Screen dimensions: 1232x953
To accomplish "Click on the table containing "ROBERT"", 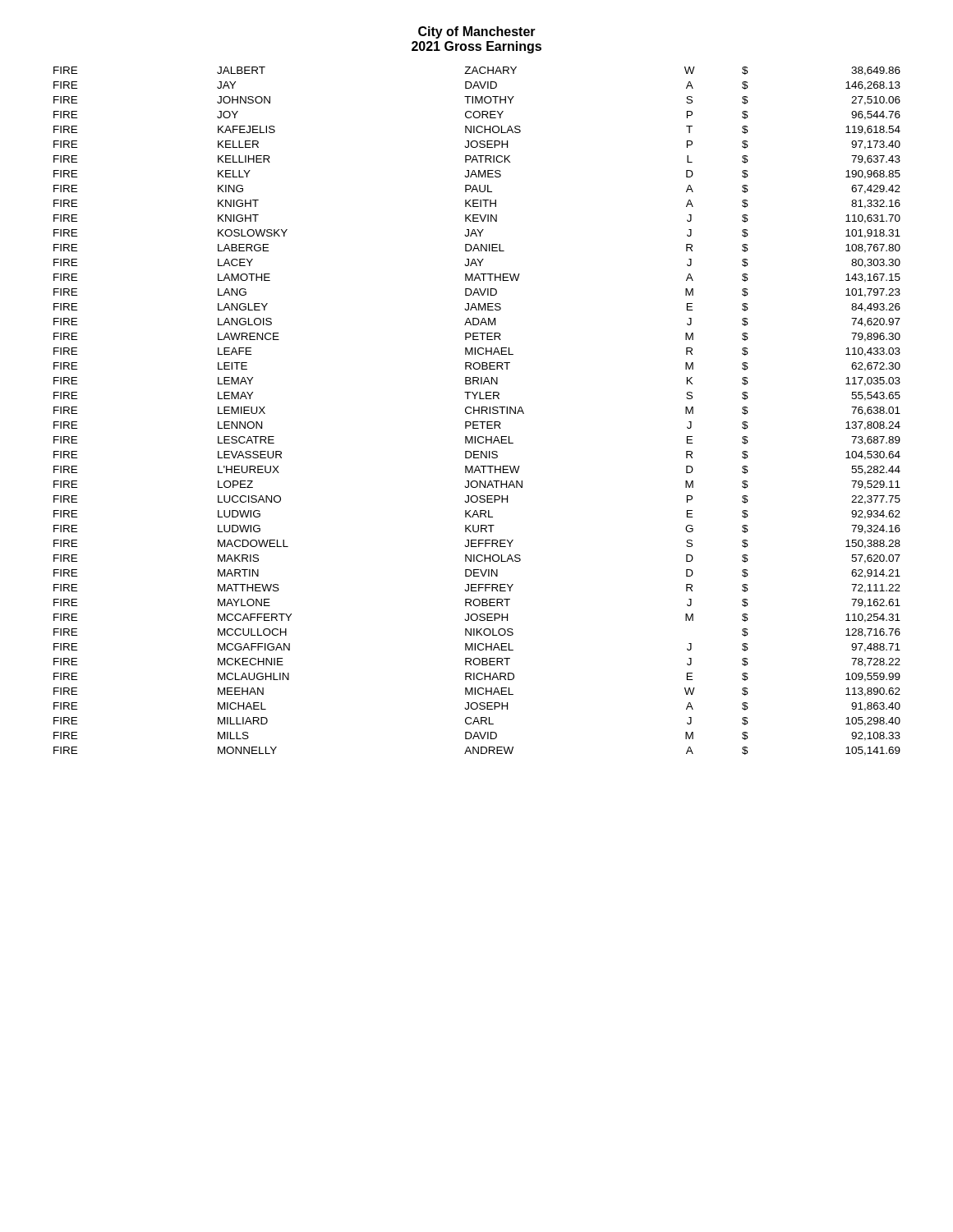I will tap(476, 410).
